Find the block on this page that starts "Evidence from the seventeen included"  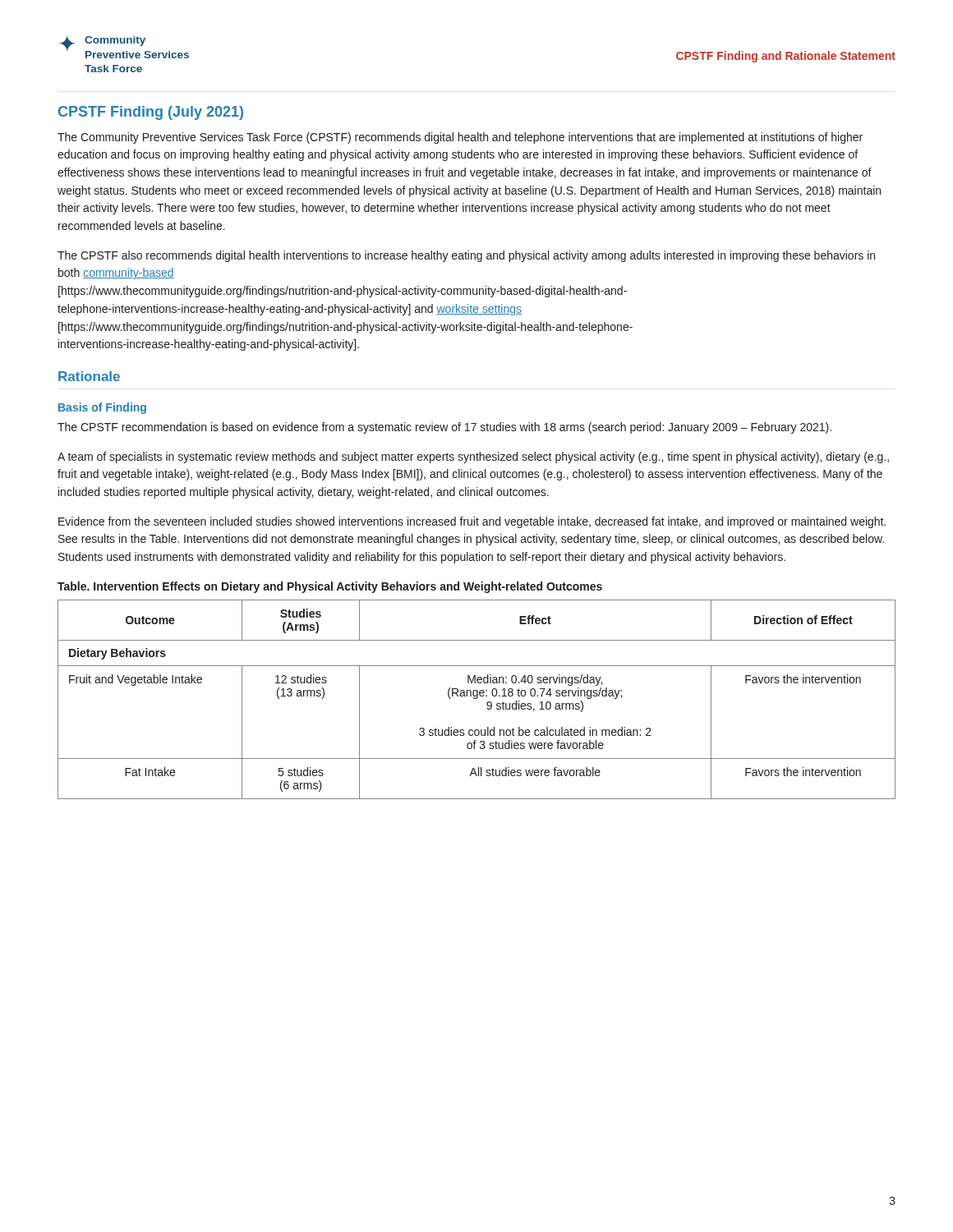coord(472,539)
